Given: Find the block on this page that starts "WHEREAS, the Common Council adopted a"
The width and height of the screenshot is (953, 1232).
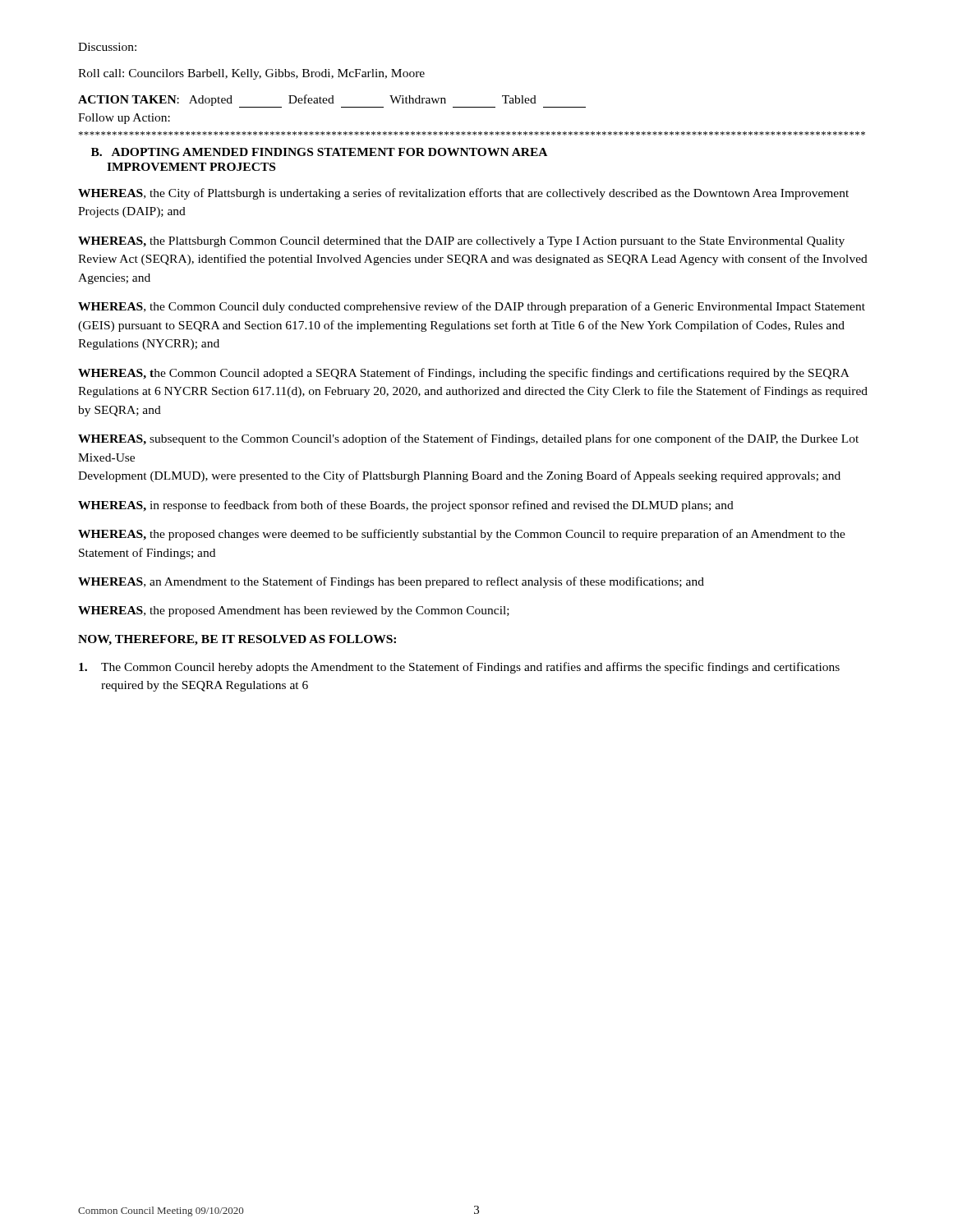Looking at the screenshot, I should [473, 391].
